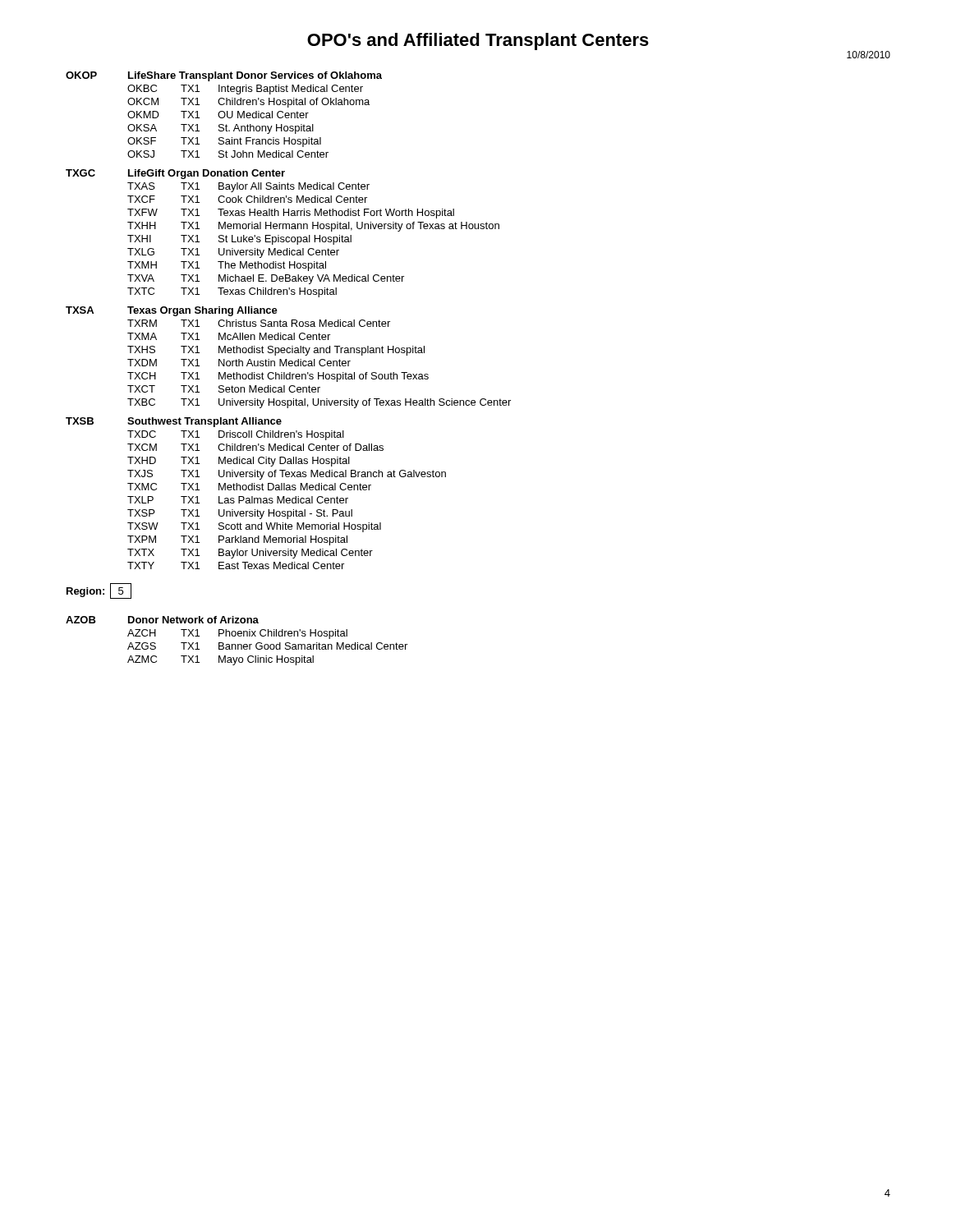Click where it says "TXSW TX1 Scott and White Memorial Hospital"

point(254,526)
